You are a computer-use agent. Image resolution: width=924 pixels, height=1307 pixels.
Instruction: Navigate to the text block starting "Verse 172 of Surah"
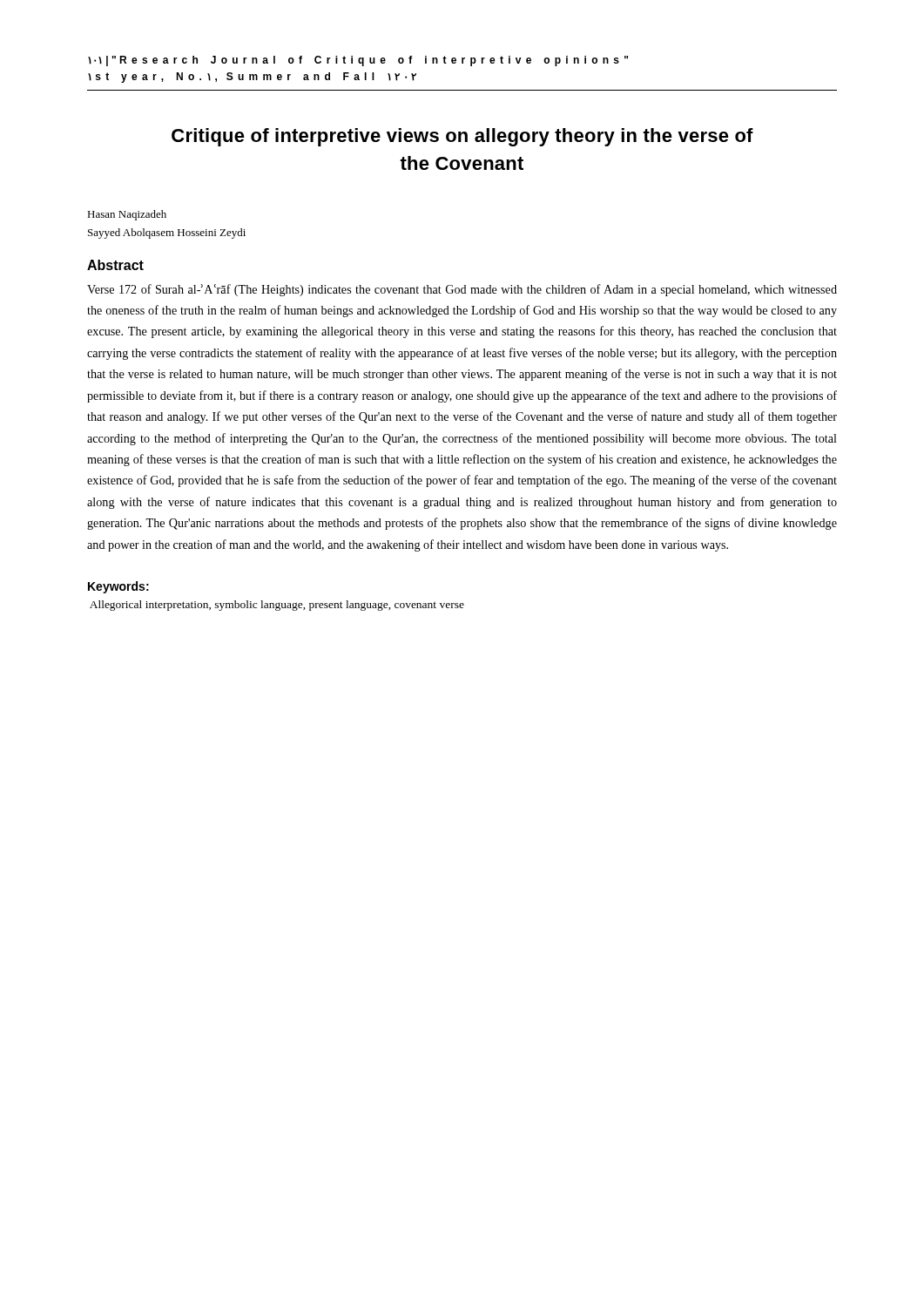462,417
